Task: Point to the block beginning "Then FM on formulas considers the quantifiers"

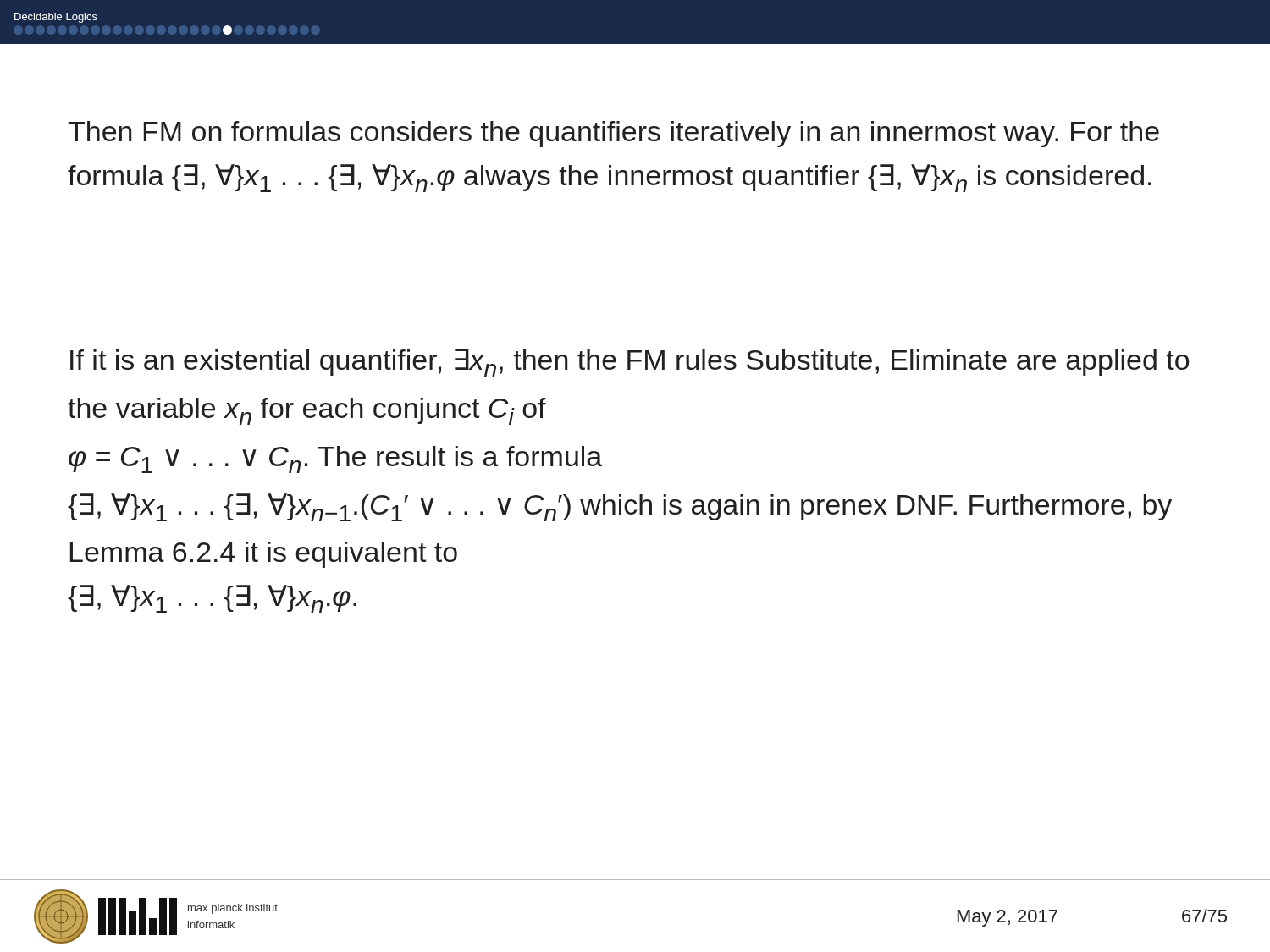Action: [x=614, y=156]
